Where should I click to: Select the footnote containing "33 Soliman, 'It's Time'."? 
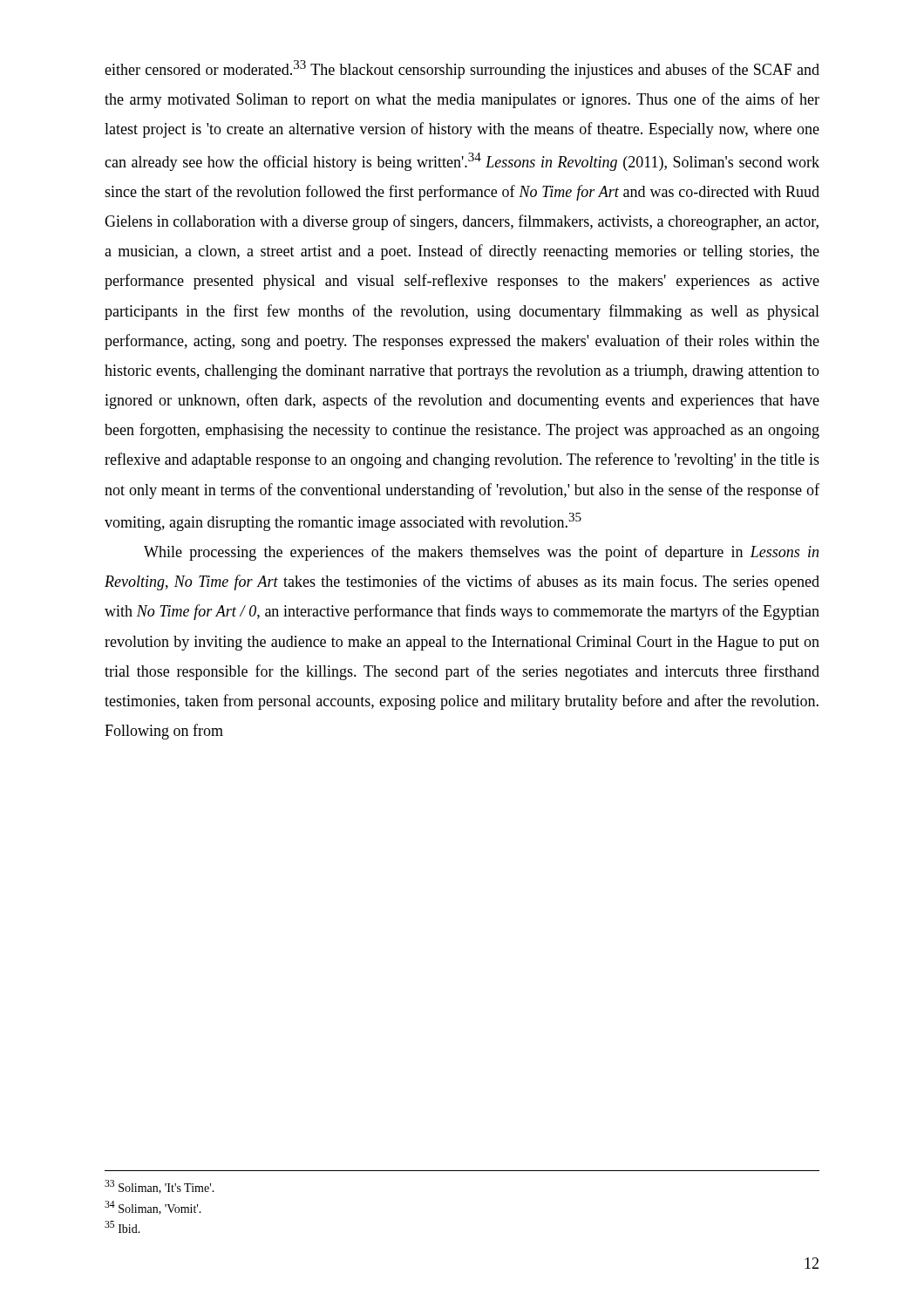coord(160,1186)
